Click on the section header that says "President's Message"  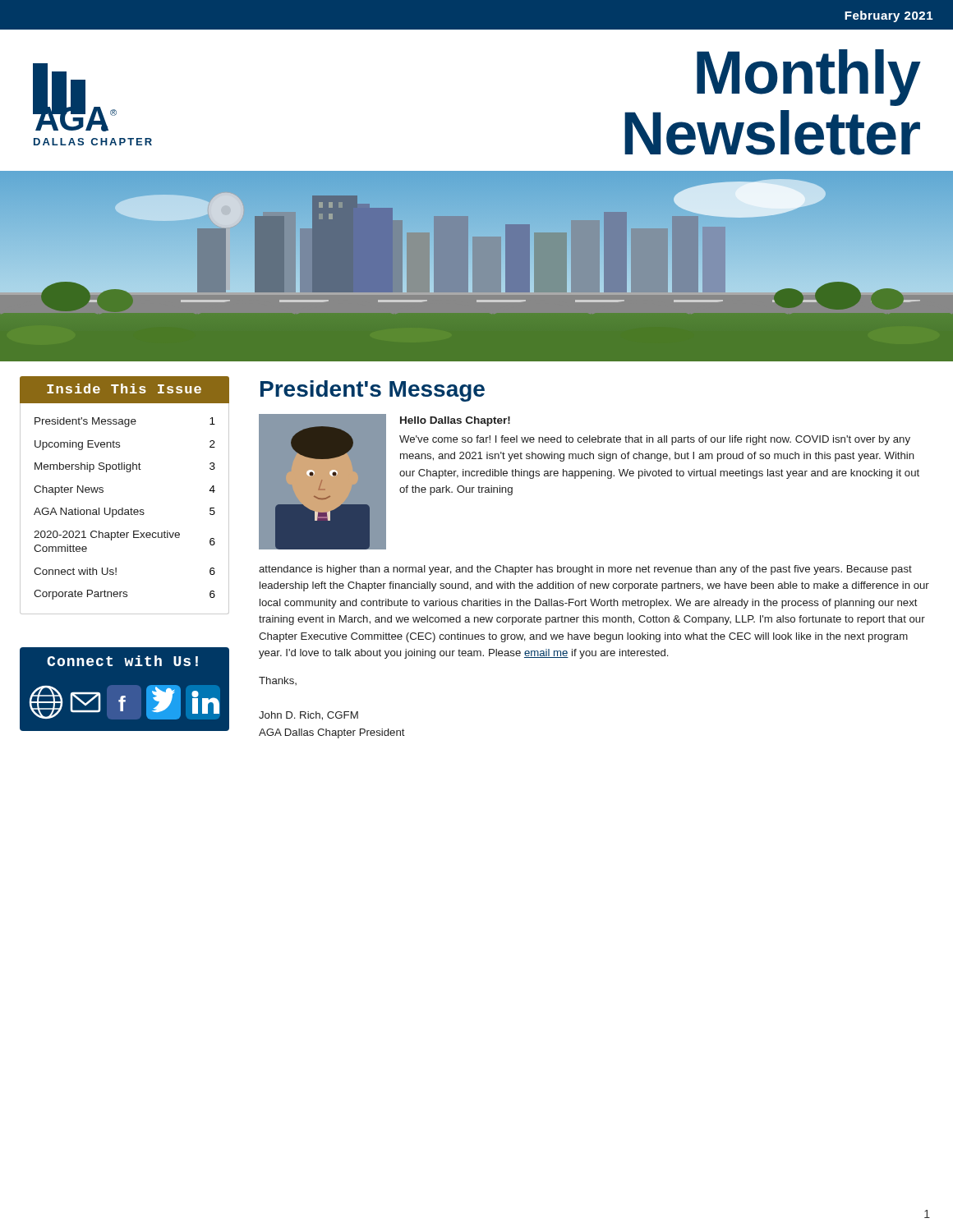(372, 389)
